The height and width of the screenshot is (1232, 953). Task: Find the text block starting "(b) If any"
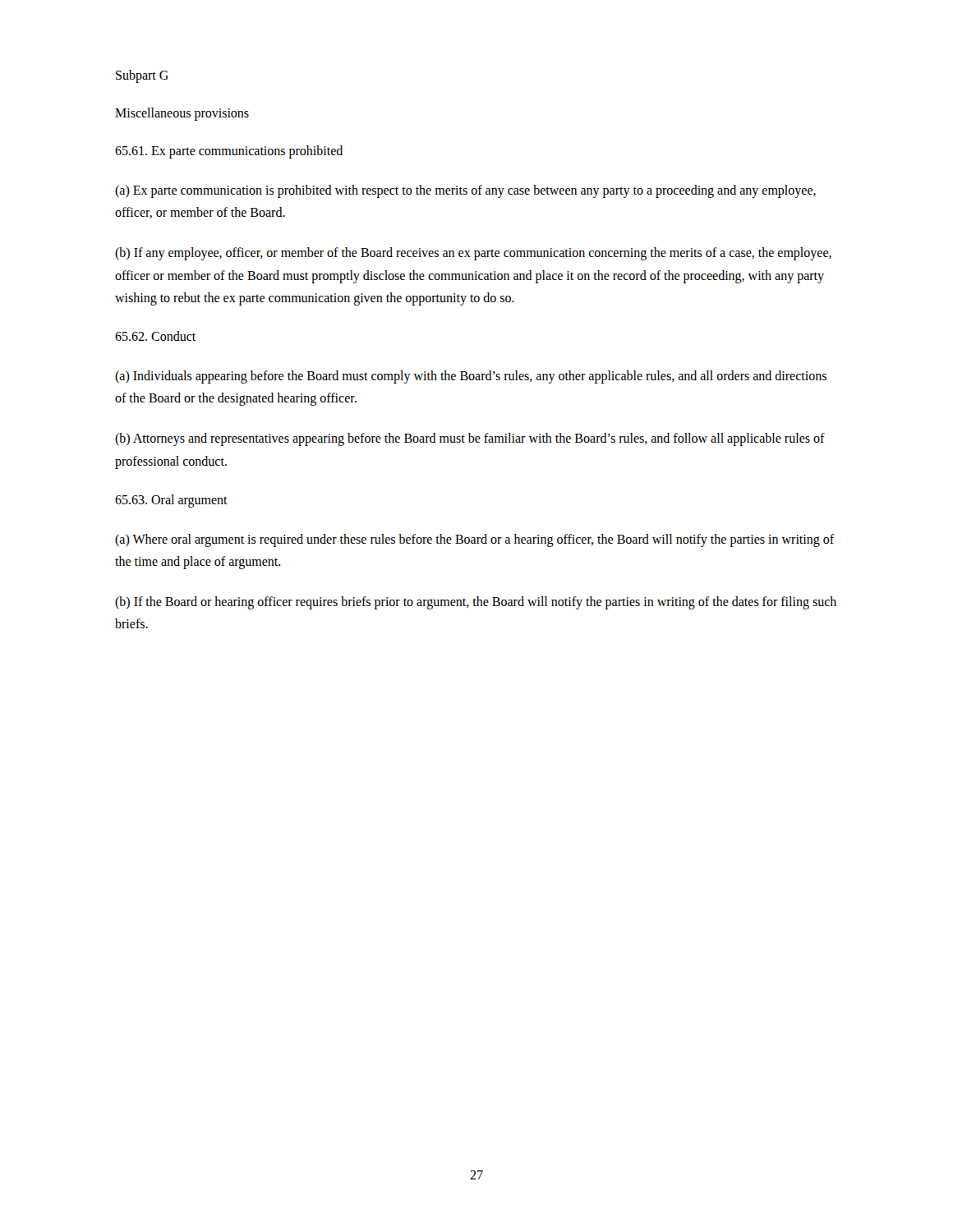pyautogui.click(x=473, y=275)
